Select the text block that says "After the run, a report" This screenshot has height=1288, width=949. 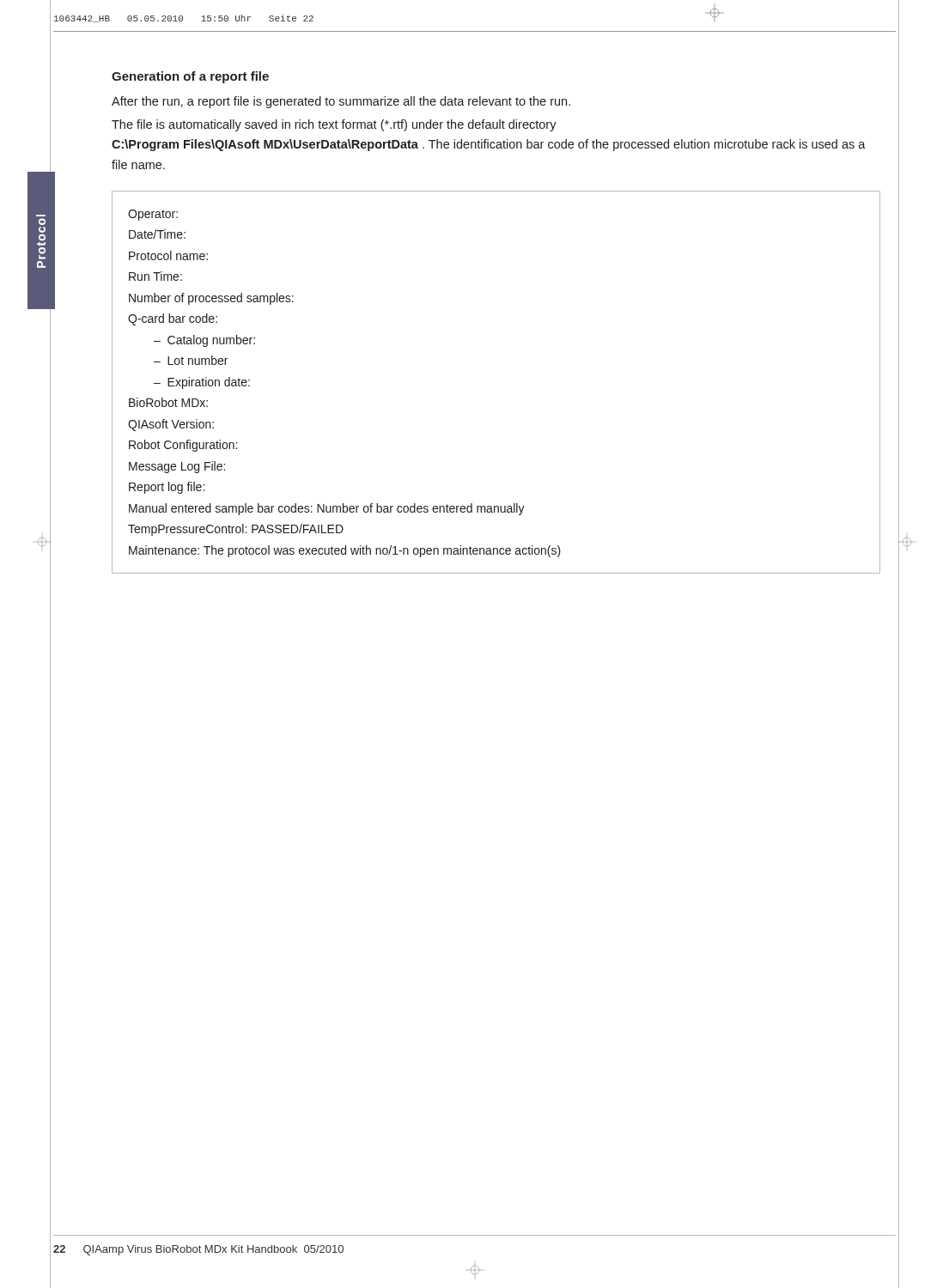(x=341, y=101)
